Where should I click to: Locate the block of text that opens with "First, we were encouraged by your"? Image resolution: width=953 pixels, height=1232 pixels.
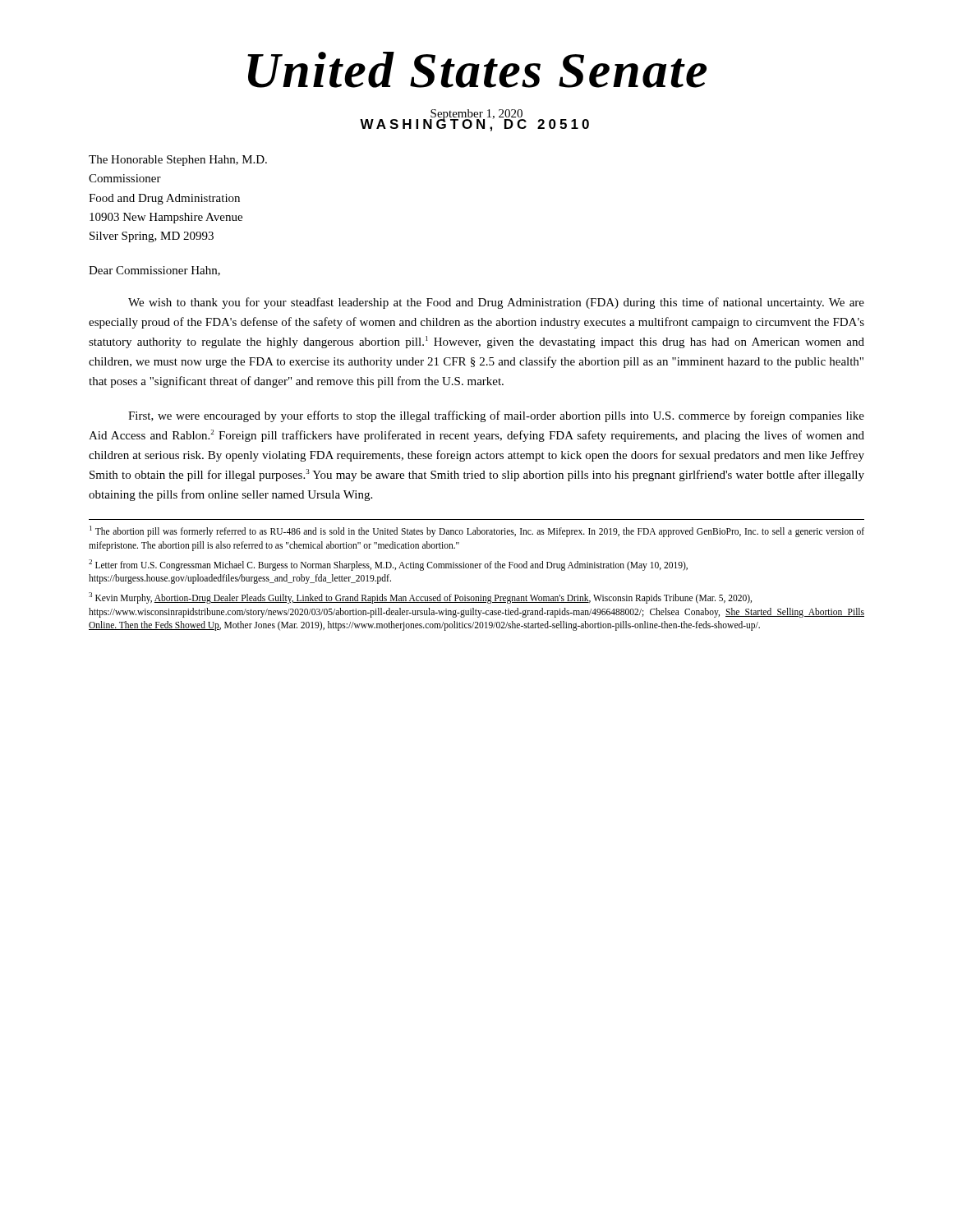(x=476, y=455)
